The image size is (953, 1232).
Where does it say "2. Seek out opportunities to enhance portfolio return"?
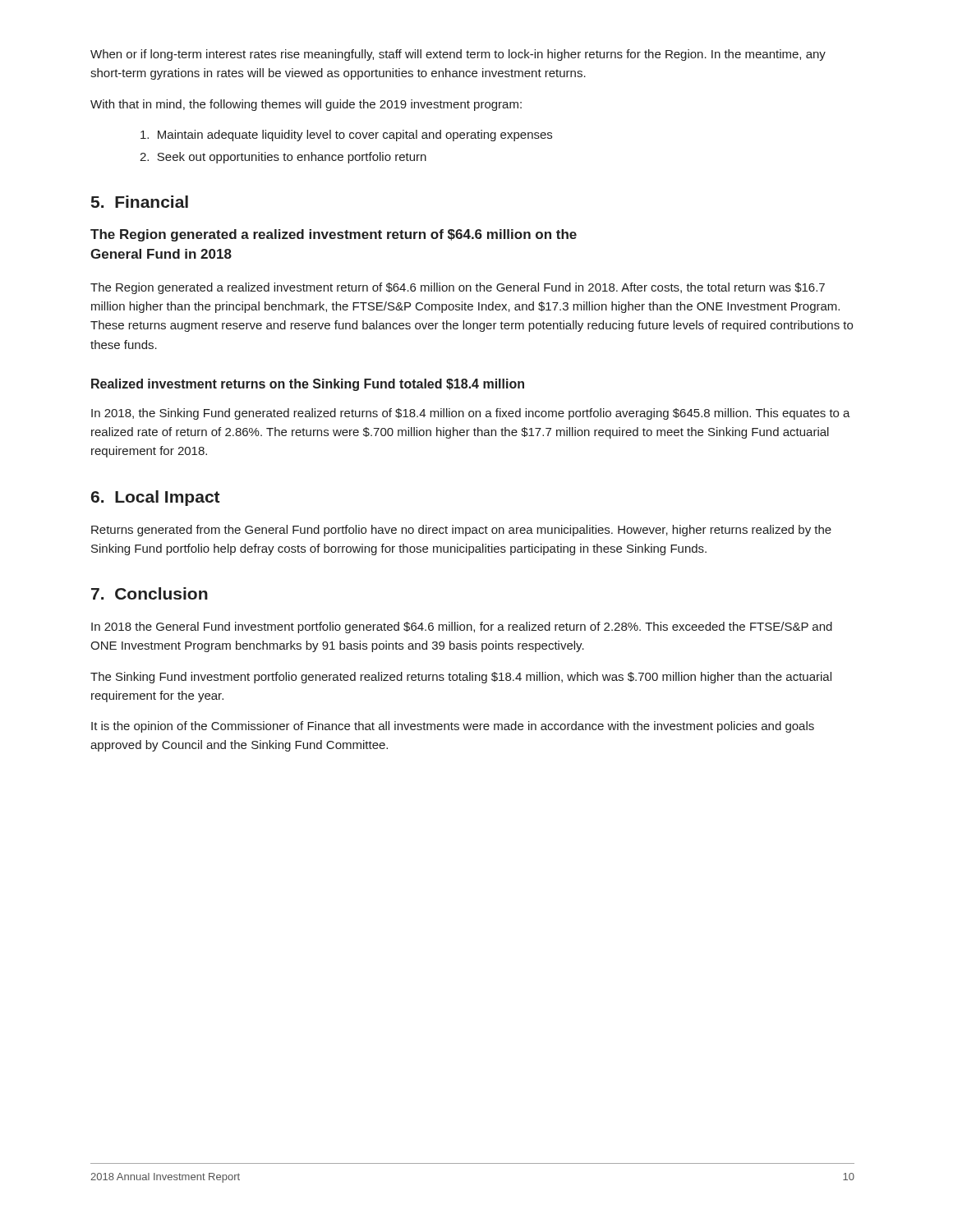[283, 156]
